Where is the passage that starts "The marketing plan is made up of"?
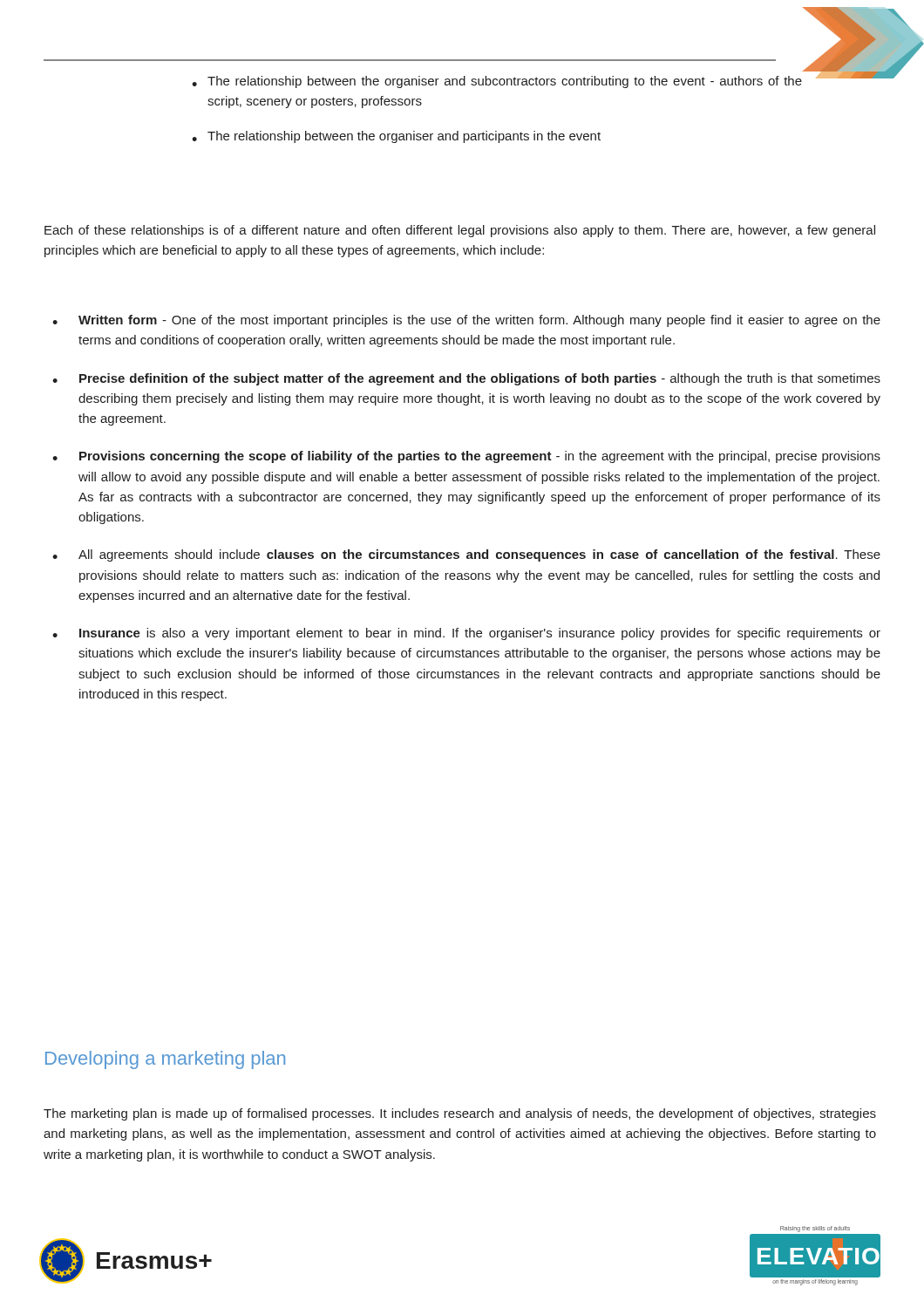Viewport: 924px width, 1308px height. [460, 1133]
